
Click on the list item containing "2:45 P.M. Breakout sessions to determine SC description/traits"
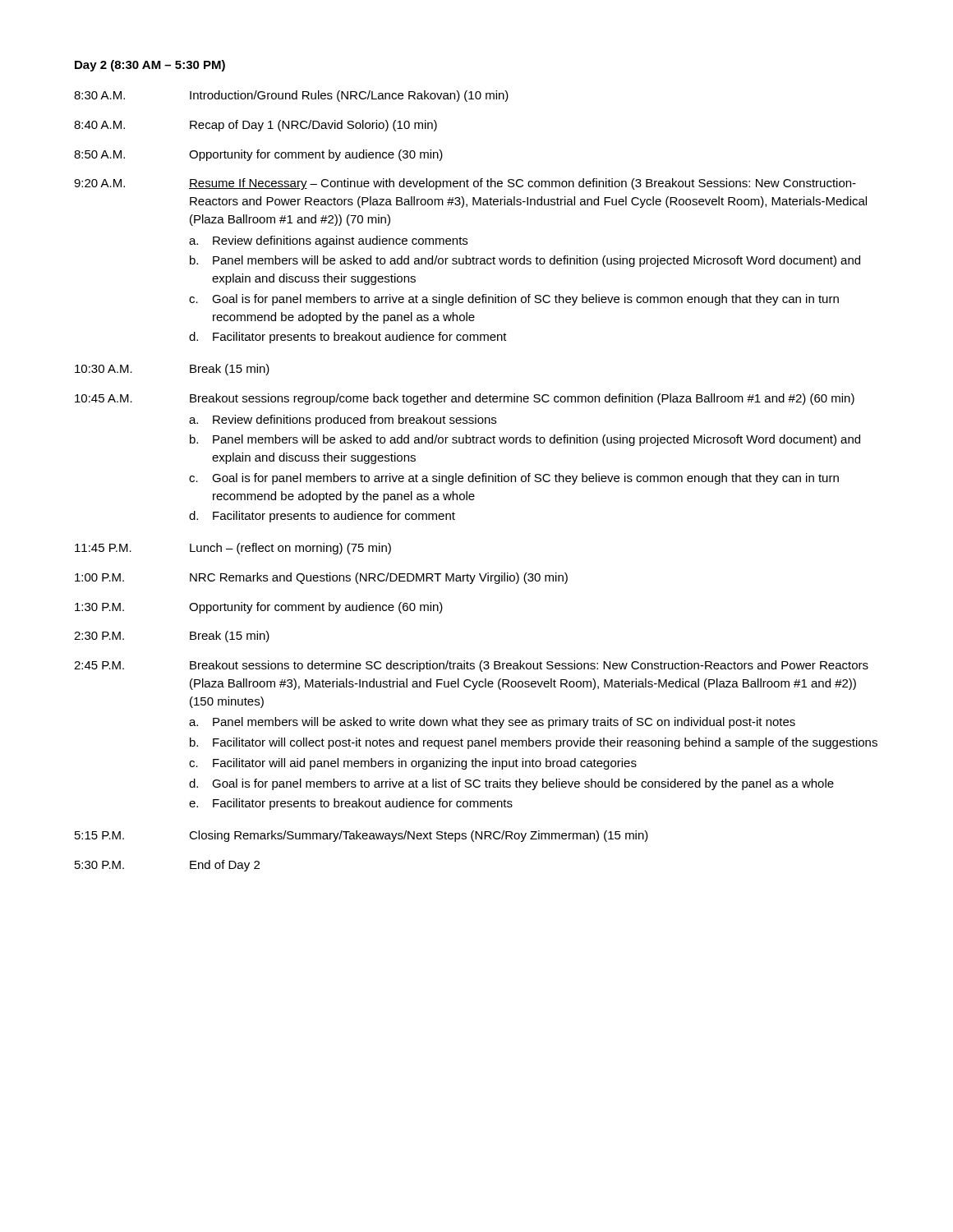coord(476,736)
